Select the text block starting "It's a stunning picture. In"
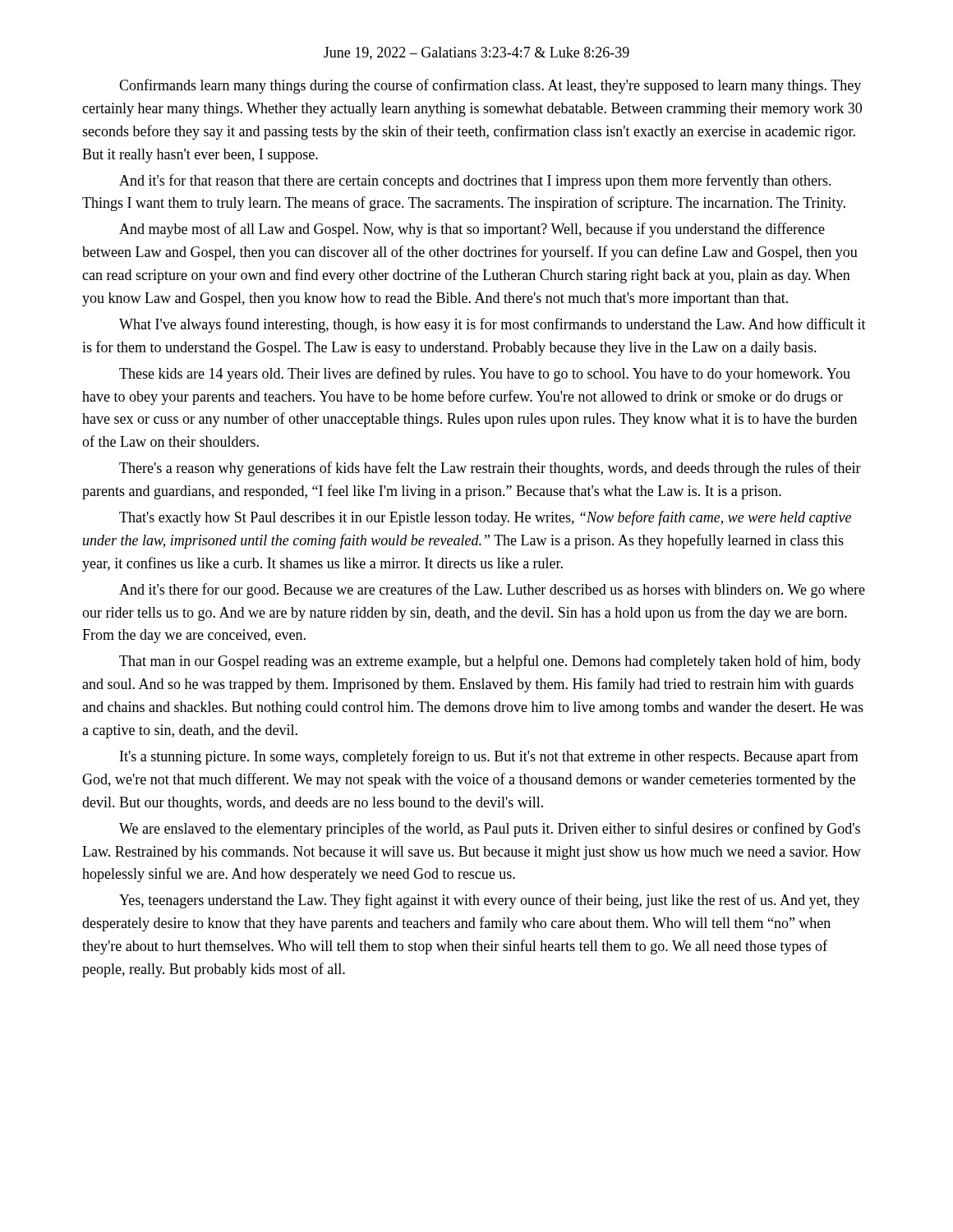Image resolution: width=953 pixels, height=1232 pixels. point(470,779)
